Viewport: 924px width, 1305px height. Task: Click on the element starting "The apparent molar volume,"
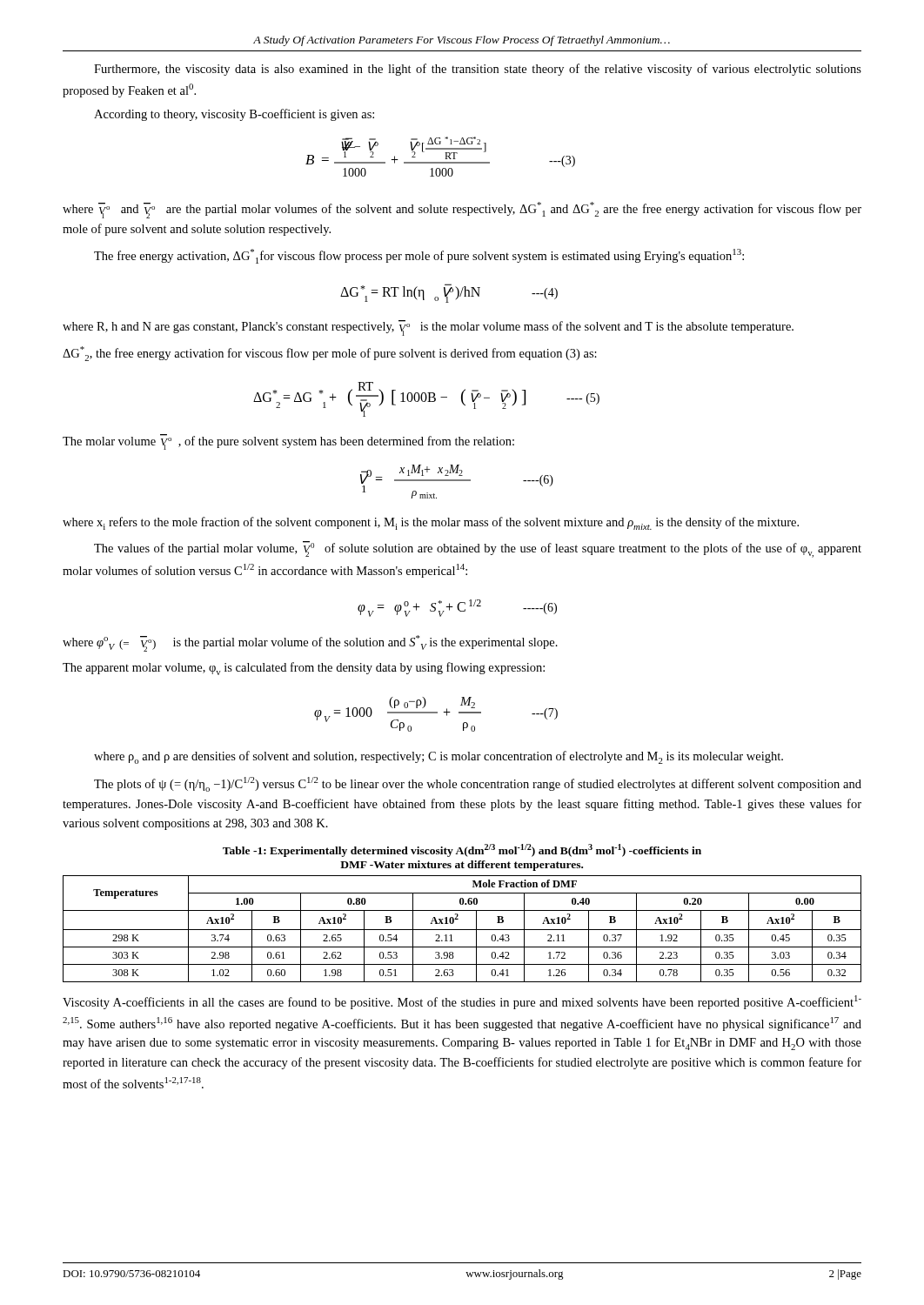coord(304,669)
